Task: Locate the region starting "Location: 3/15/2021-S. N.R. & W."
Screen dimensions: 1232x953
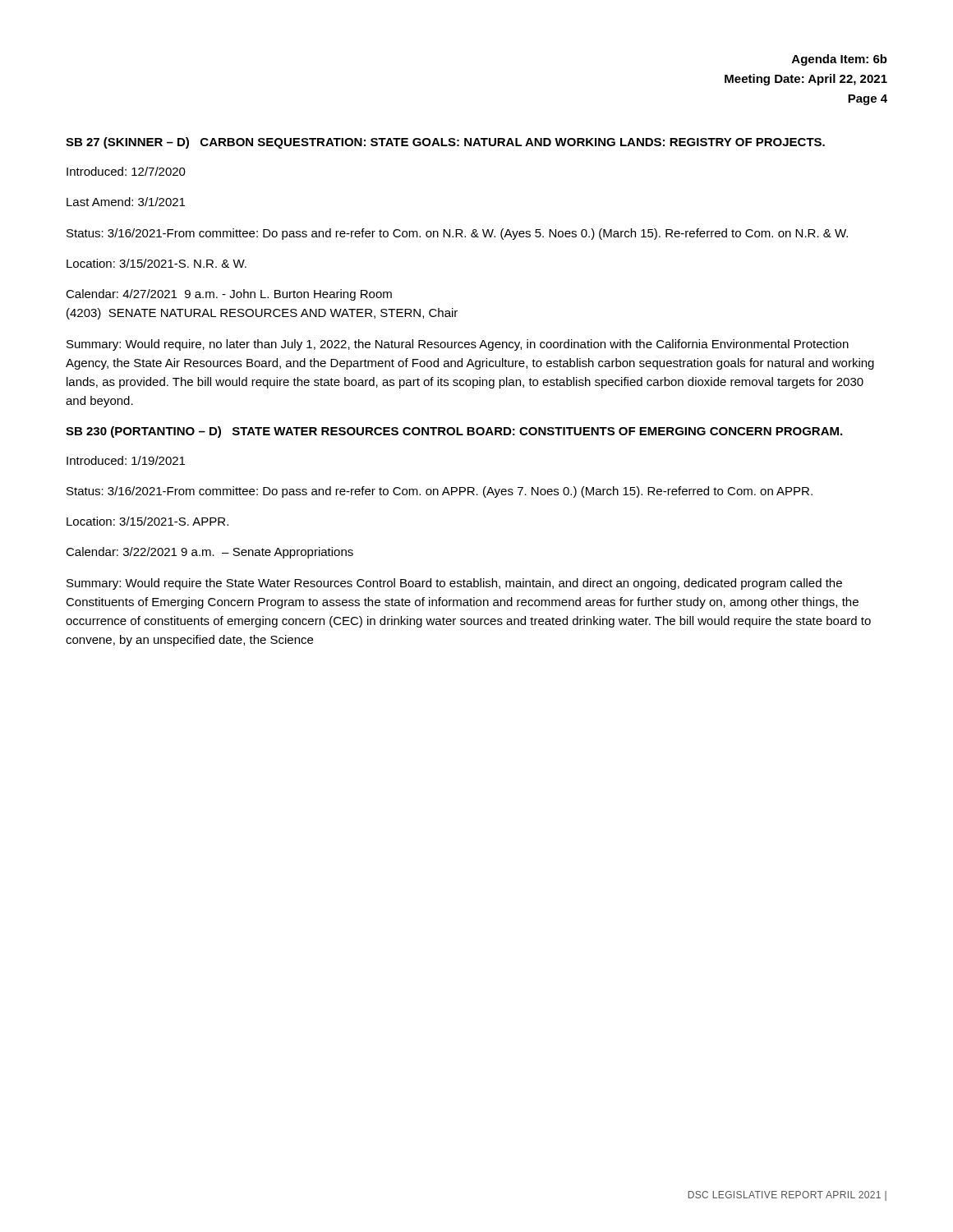Action: click(x=156, y=263)
